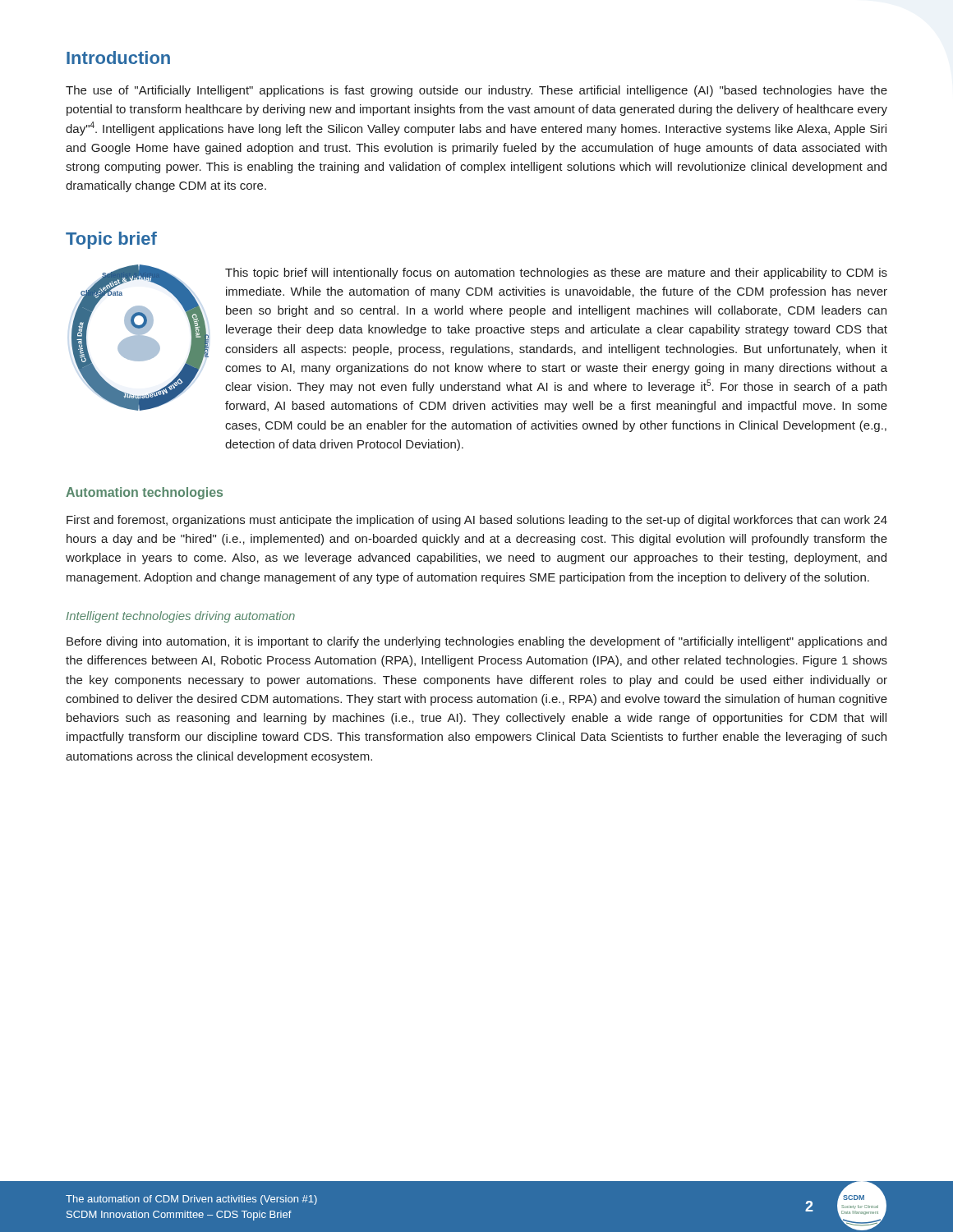Select the illustration
Viewport: 953px width, 1232px height.
click(139, 339)
